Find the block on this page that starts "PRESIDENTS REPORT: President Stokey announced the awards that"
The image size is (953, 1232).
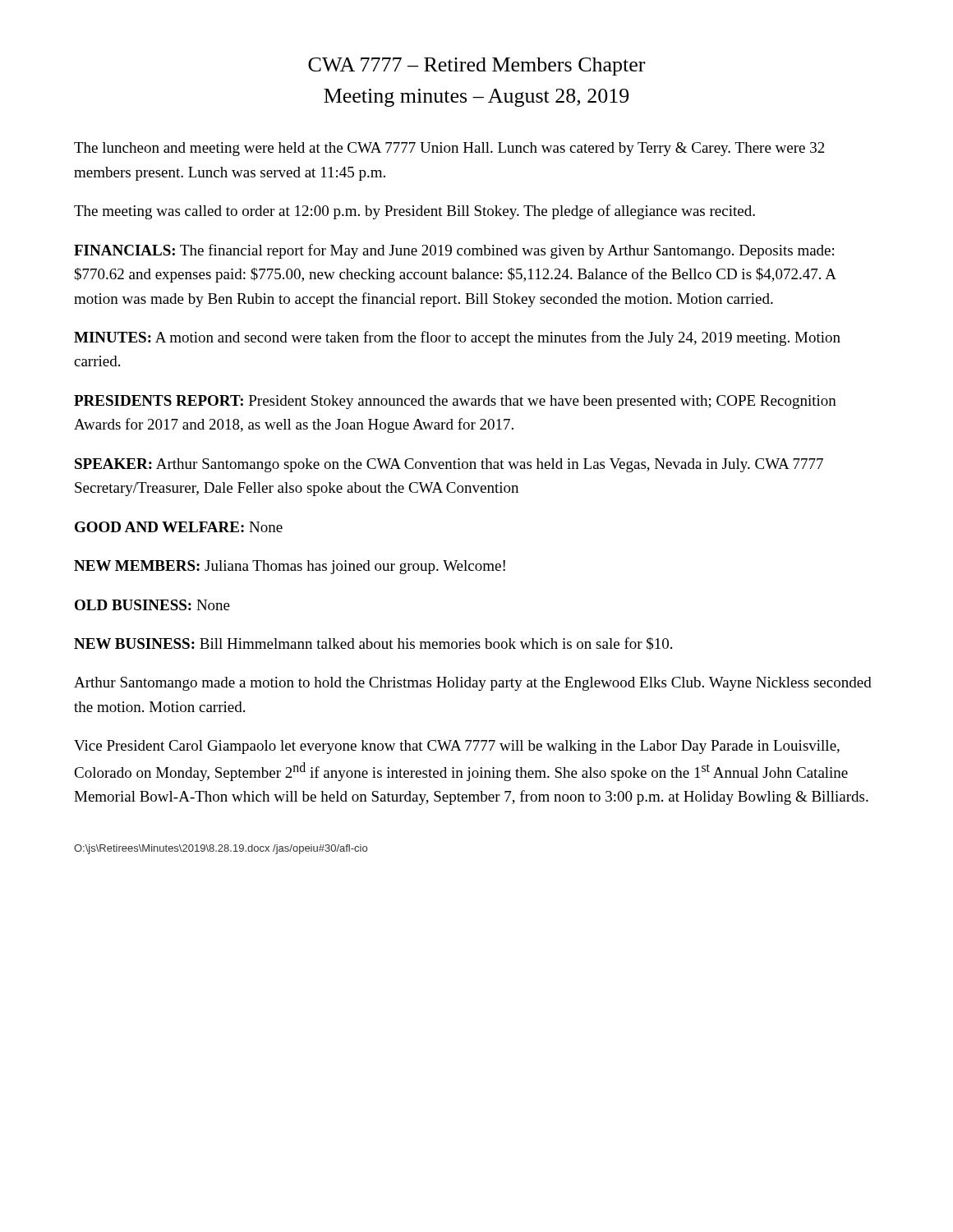(x=455, y=412)
